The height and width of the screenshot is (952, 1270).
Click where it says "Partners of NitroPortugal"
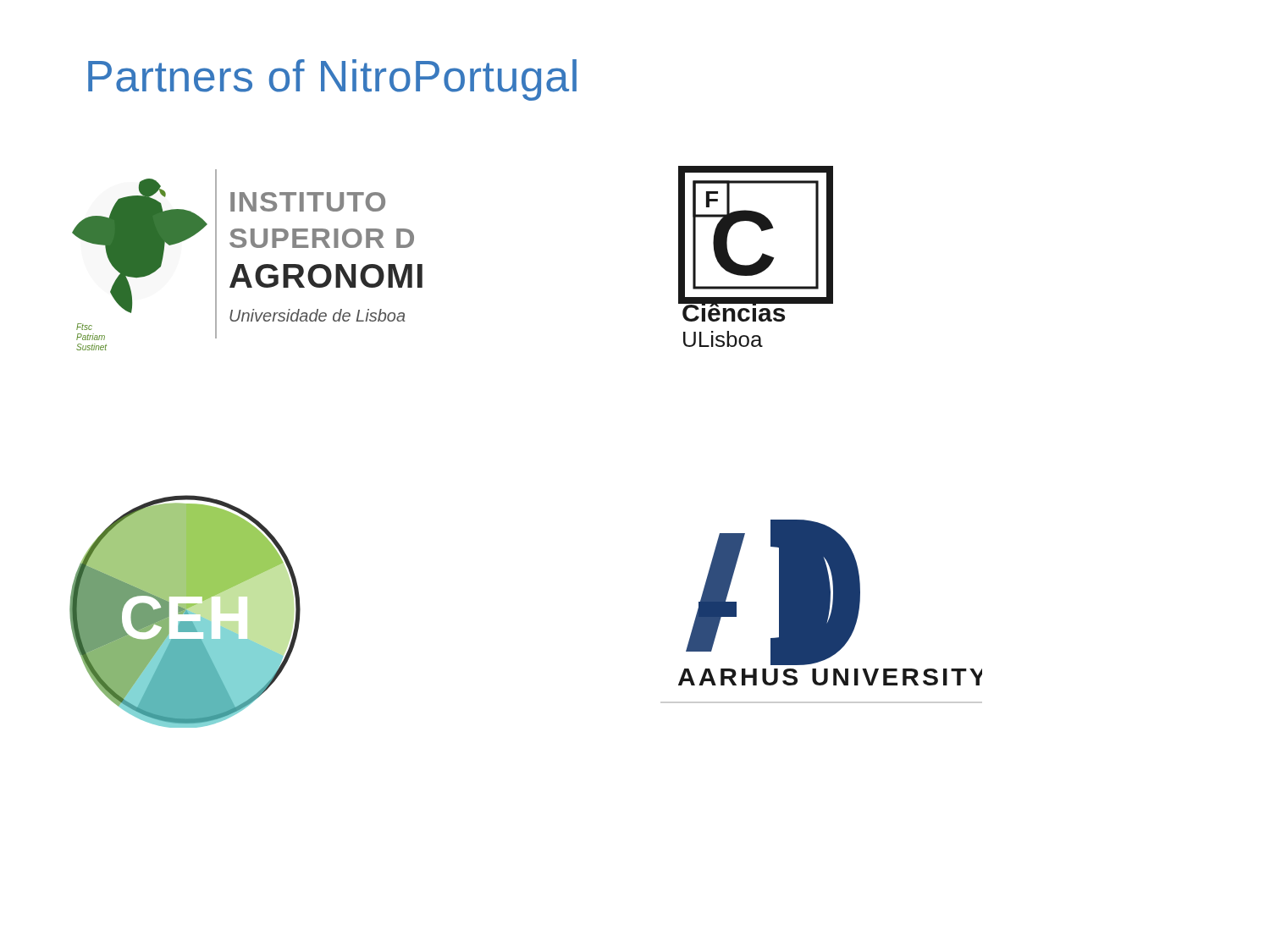(332, 76)
